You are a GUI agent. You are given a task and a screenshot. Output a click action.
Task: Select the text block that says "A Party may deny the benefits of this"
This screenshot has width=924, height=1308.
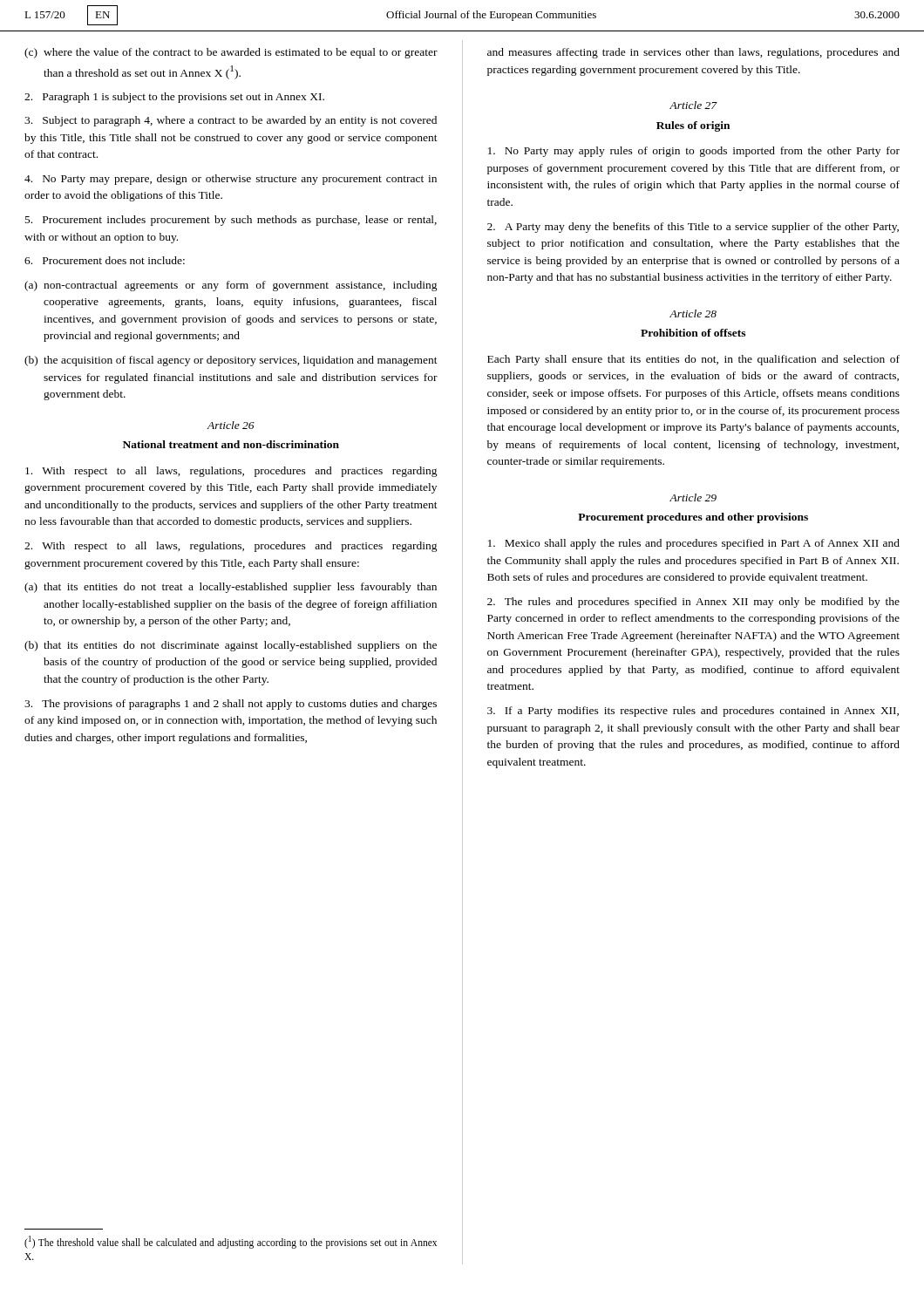tap(693, 251)
